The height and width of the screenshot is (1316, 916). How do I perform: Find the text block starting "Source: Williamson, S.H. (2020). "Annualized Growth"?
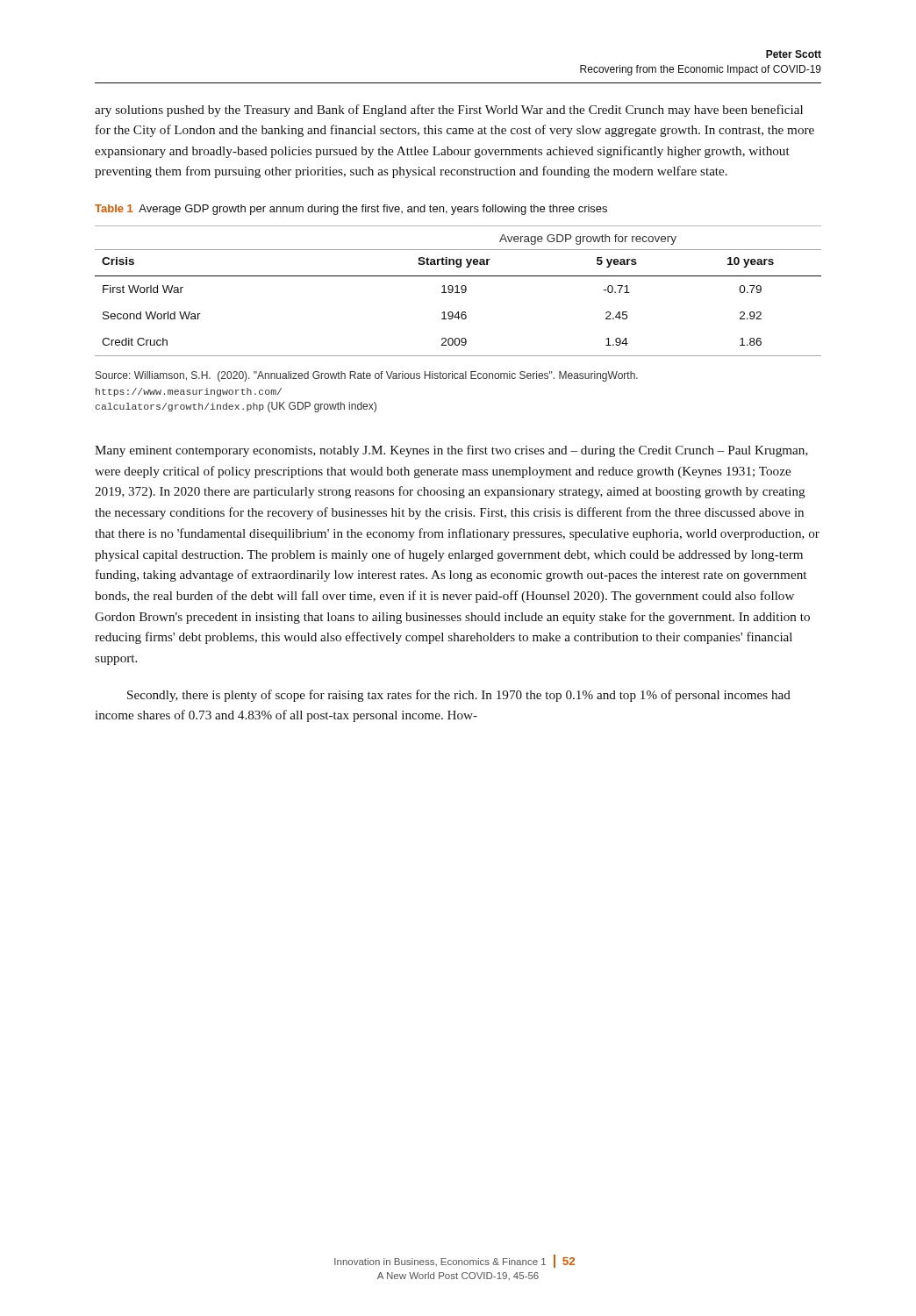[367, 376]
